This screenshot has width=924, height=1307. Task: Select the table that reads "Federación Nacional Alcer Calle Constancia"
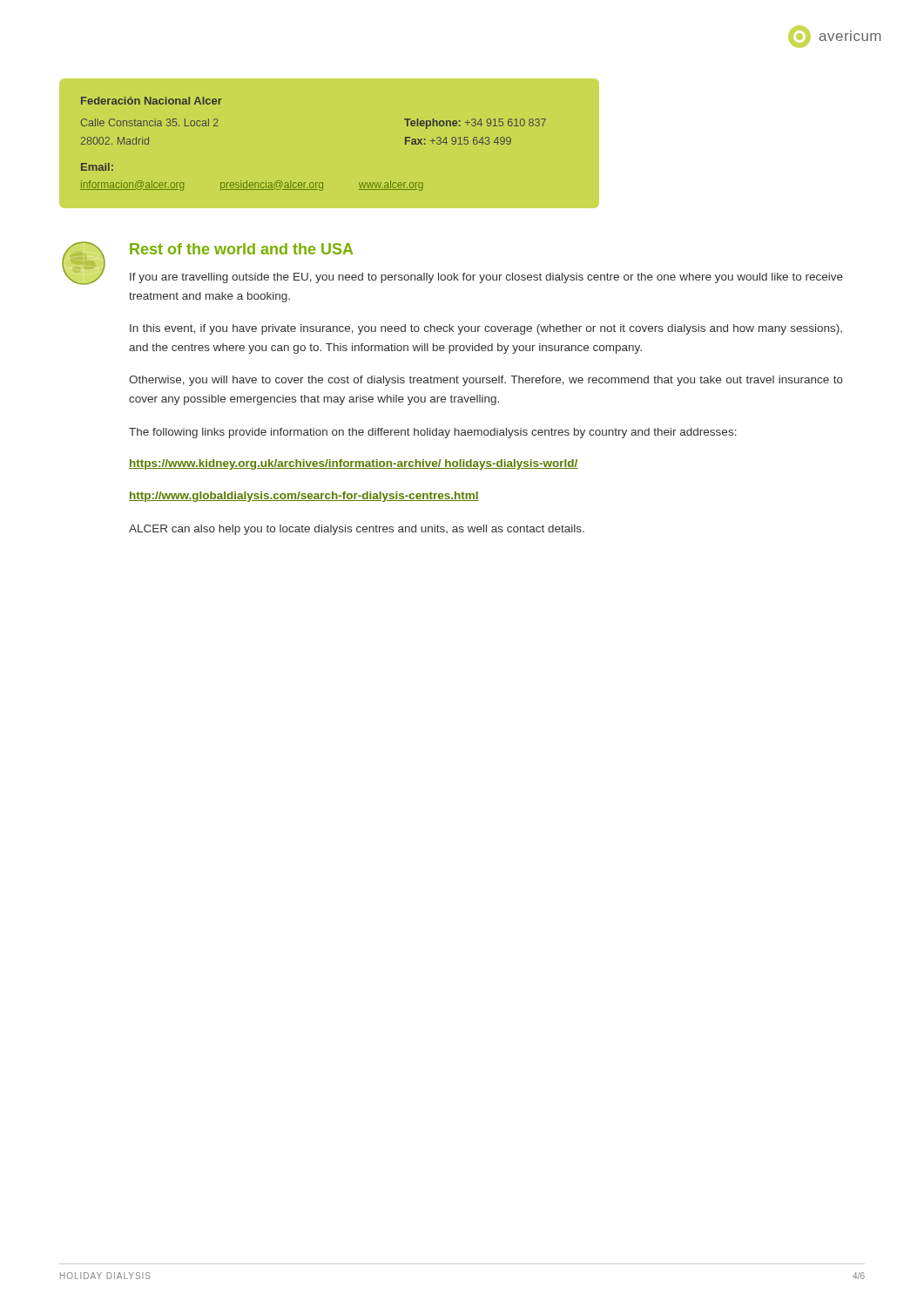coord(329,143)
